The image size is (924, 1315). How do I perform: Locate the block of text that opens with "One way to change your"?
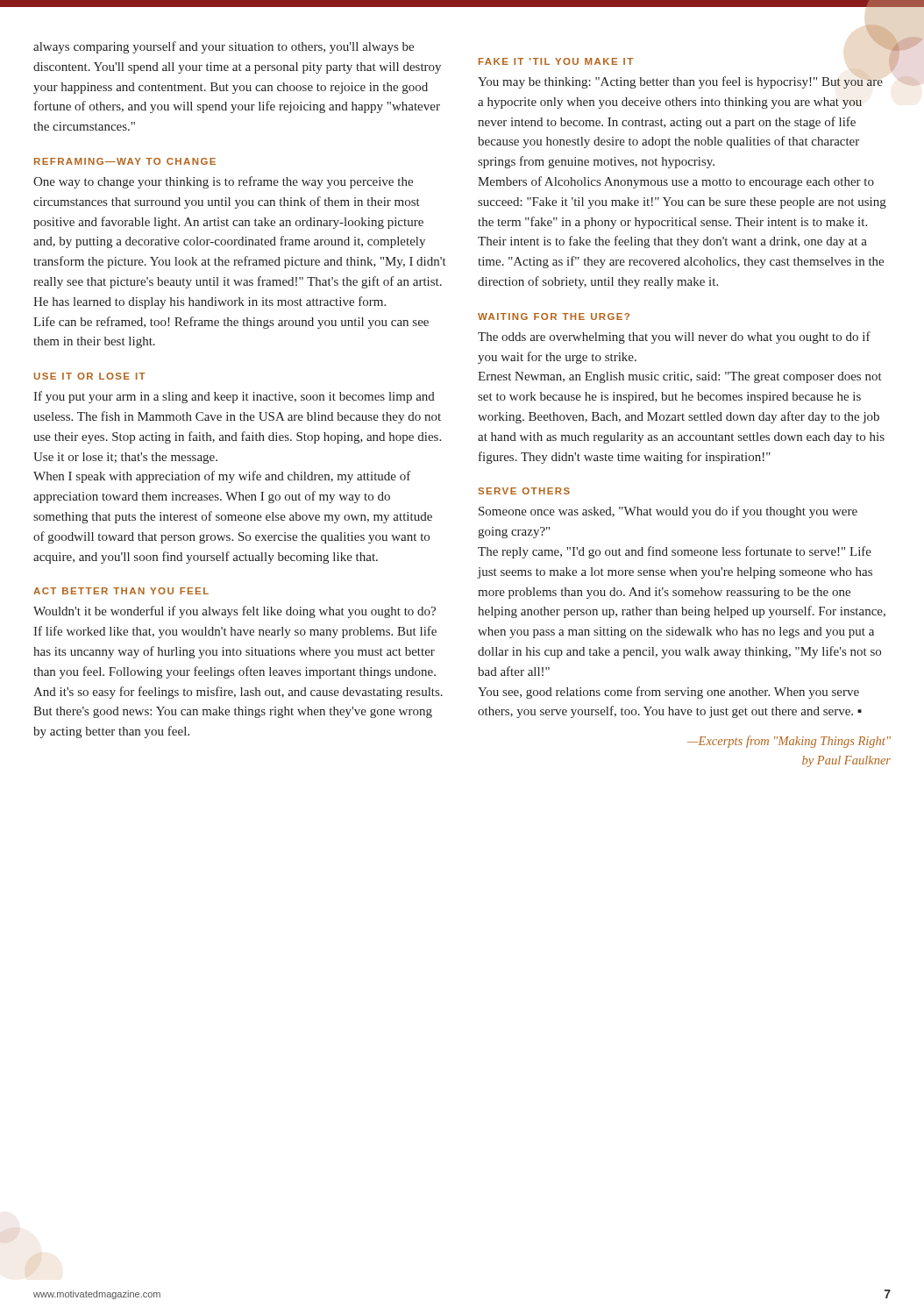(x=240, y=262)
